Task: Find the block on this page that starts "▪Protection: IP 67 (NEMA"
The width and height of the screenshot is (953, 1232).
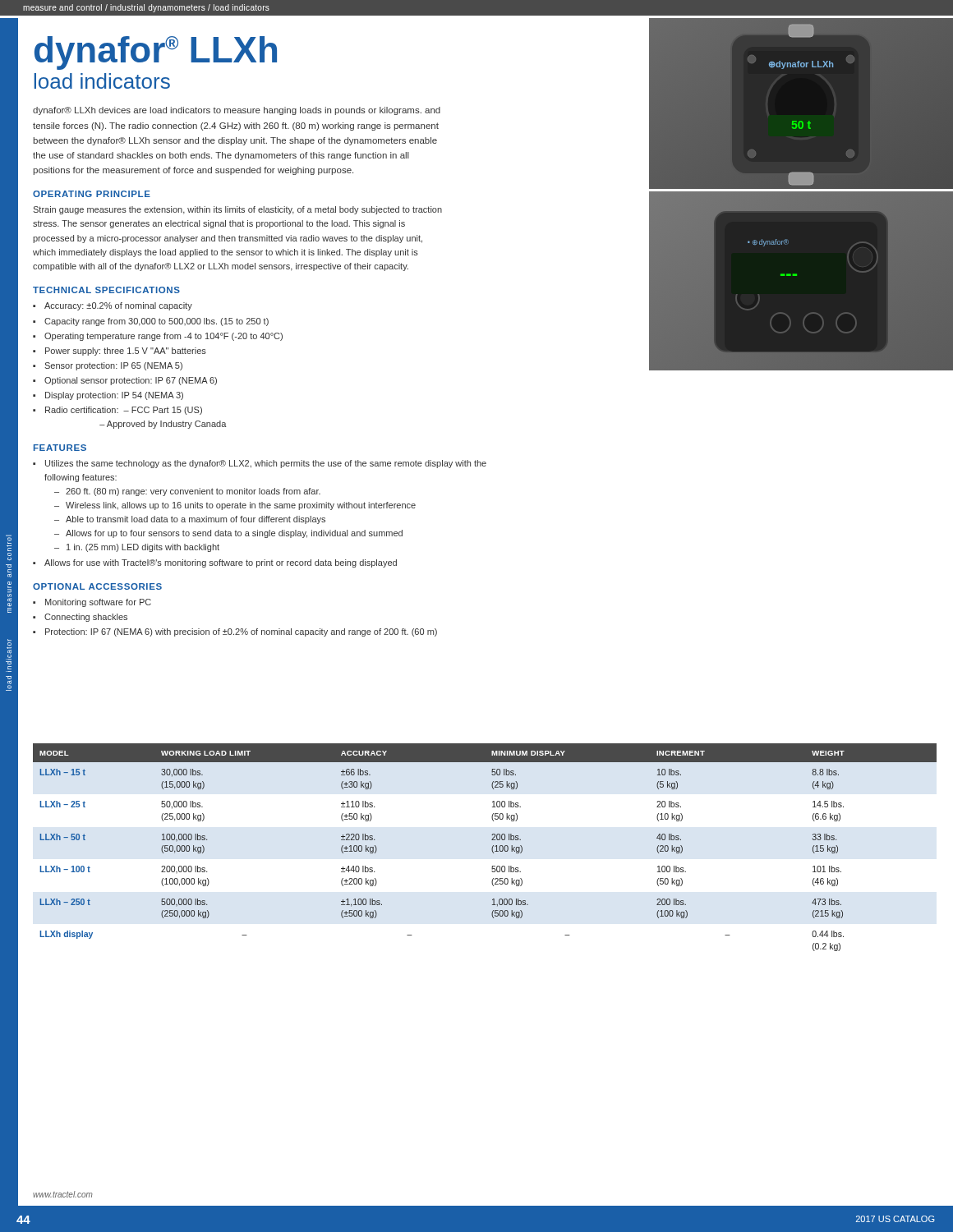Action: pos(235,632)
